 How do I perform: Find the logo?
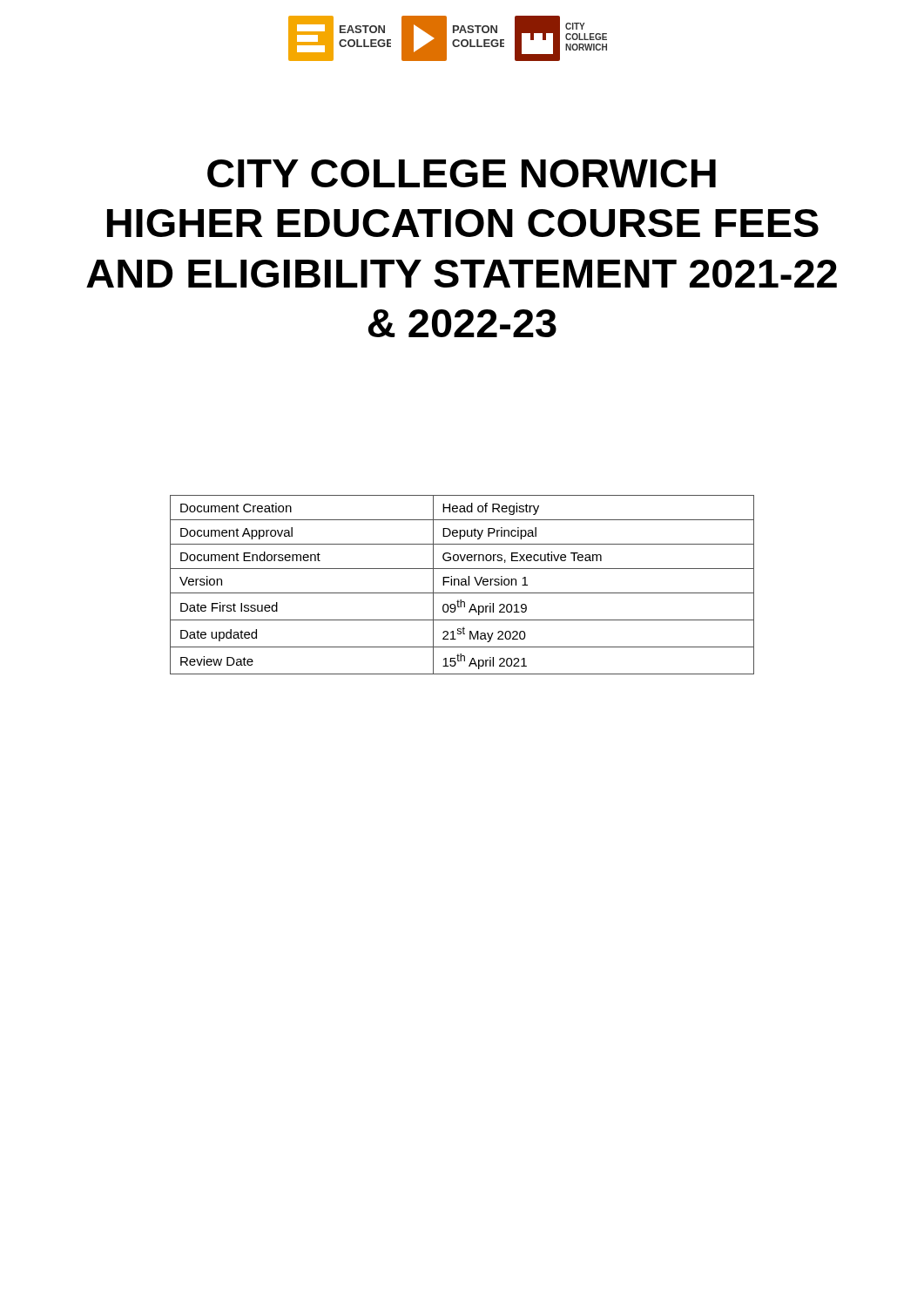point(462,40)
